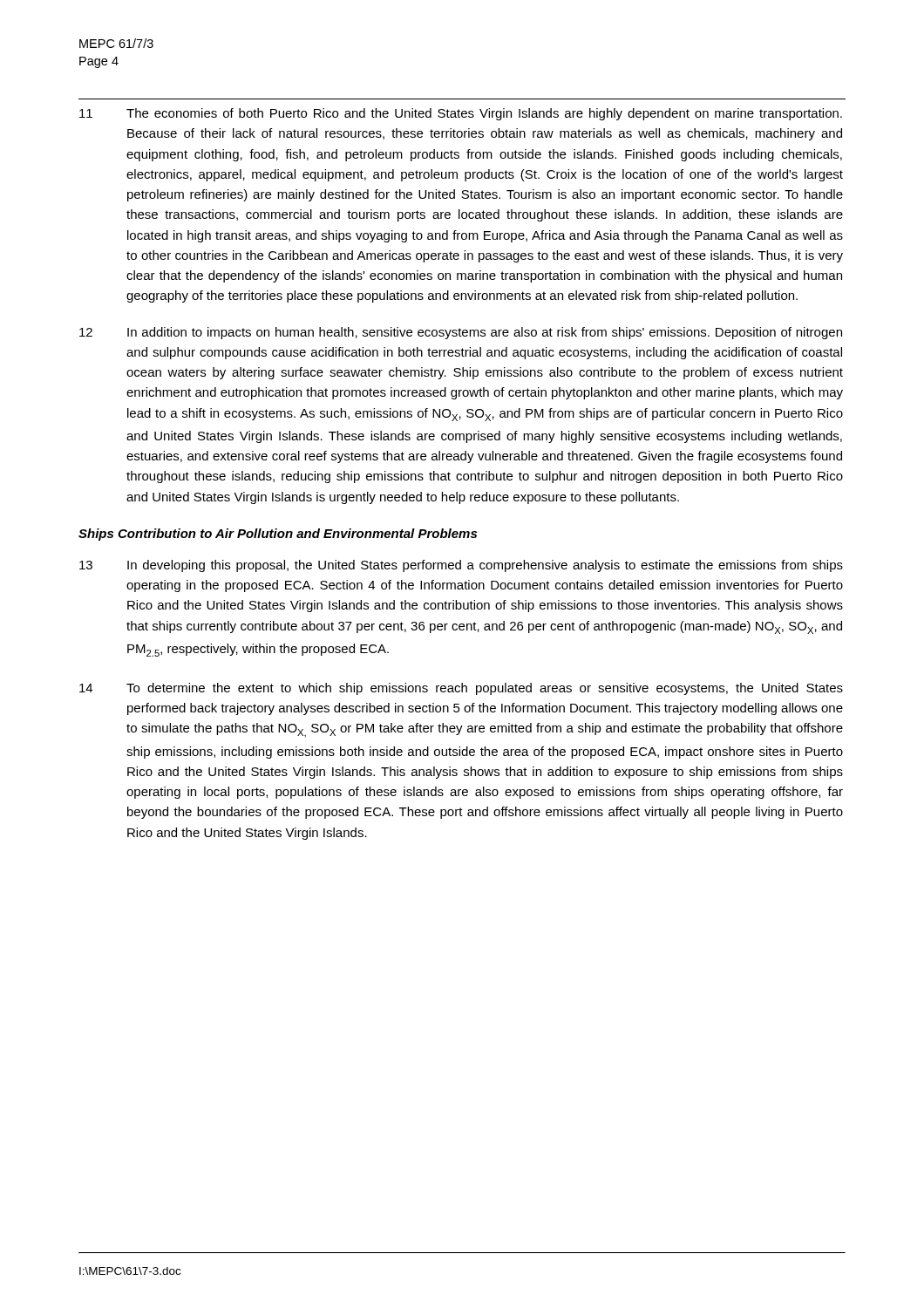
Task: Find the section header that says "Ships Contribution to Air Pollution and"
Action: tap(278, 533)
